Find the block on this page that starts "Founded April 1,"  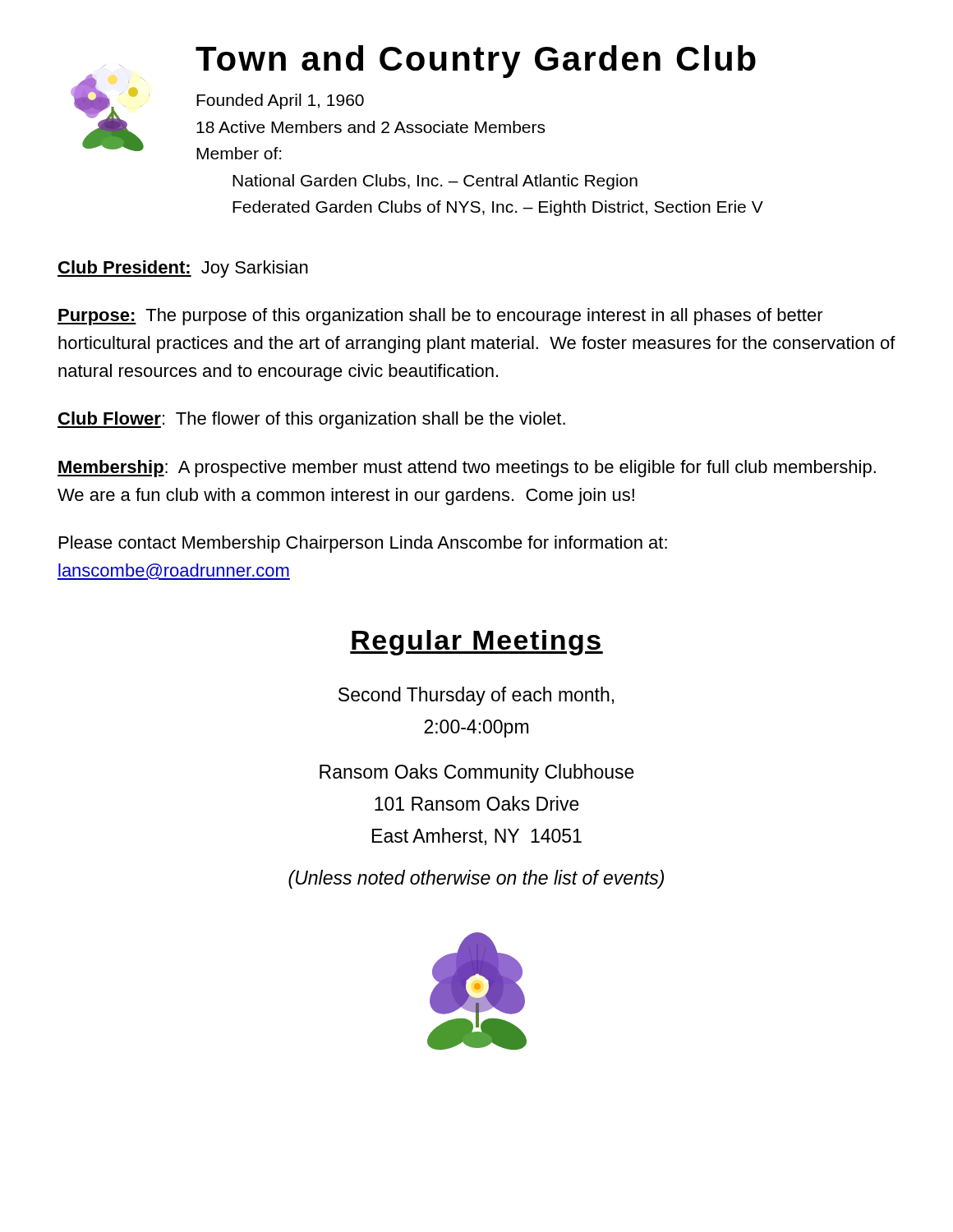[280, 101]
